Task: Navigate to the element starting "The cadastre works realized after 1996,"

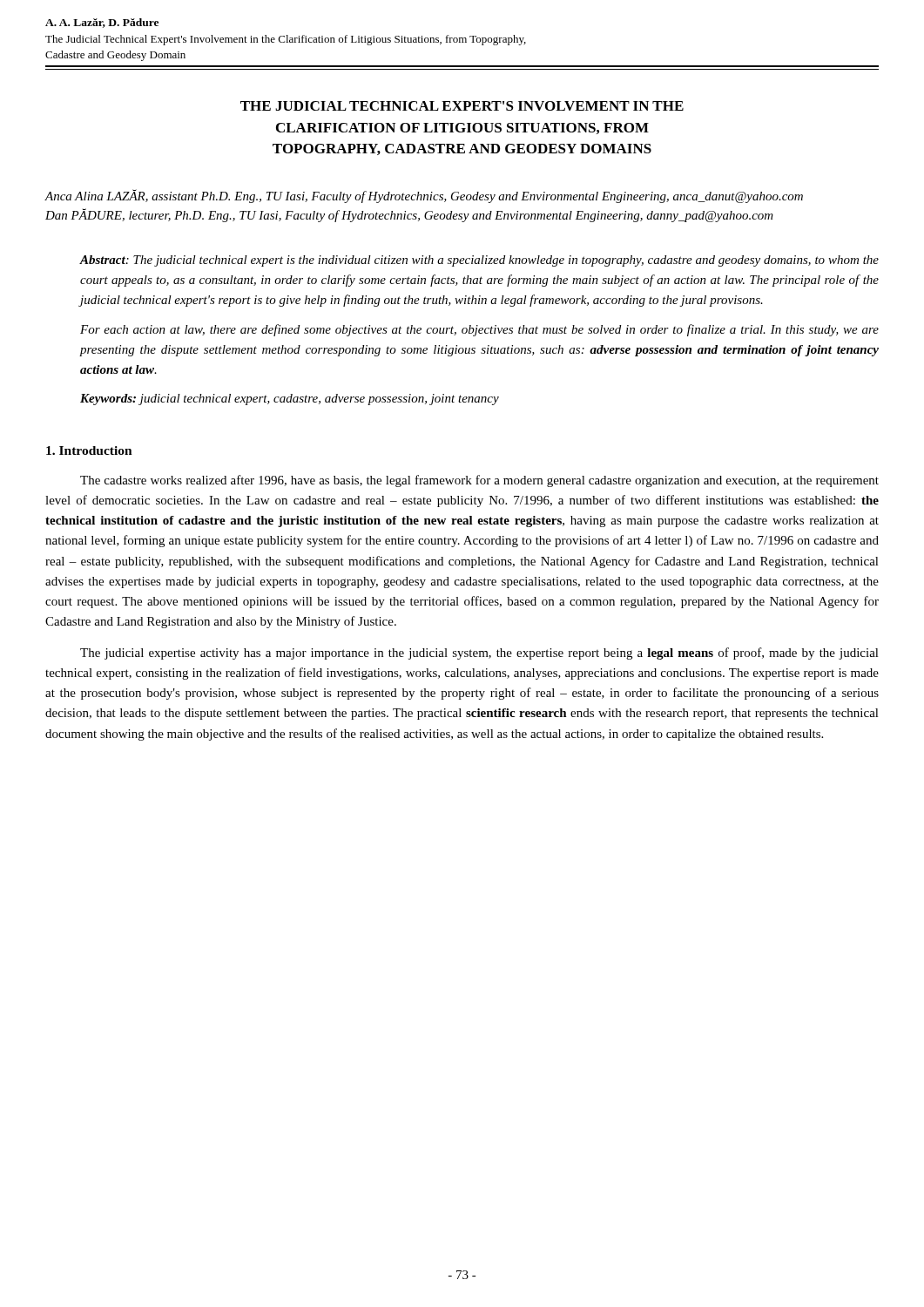Action: 462,551
